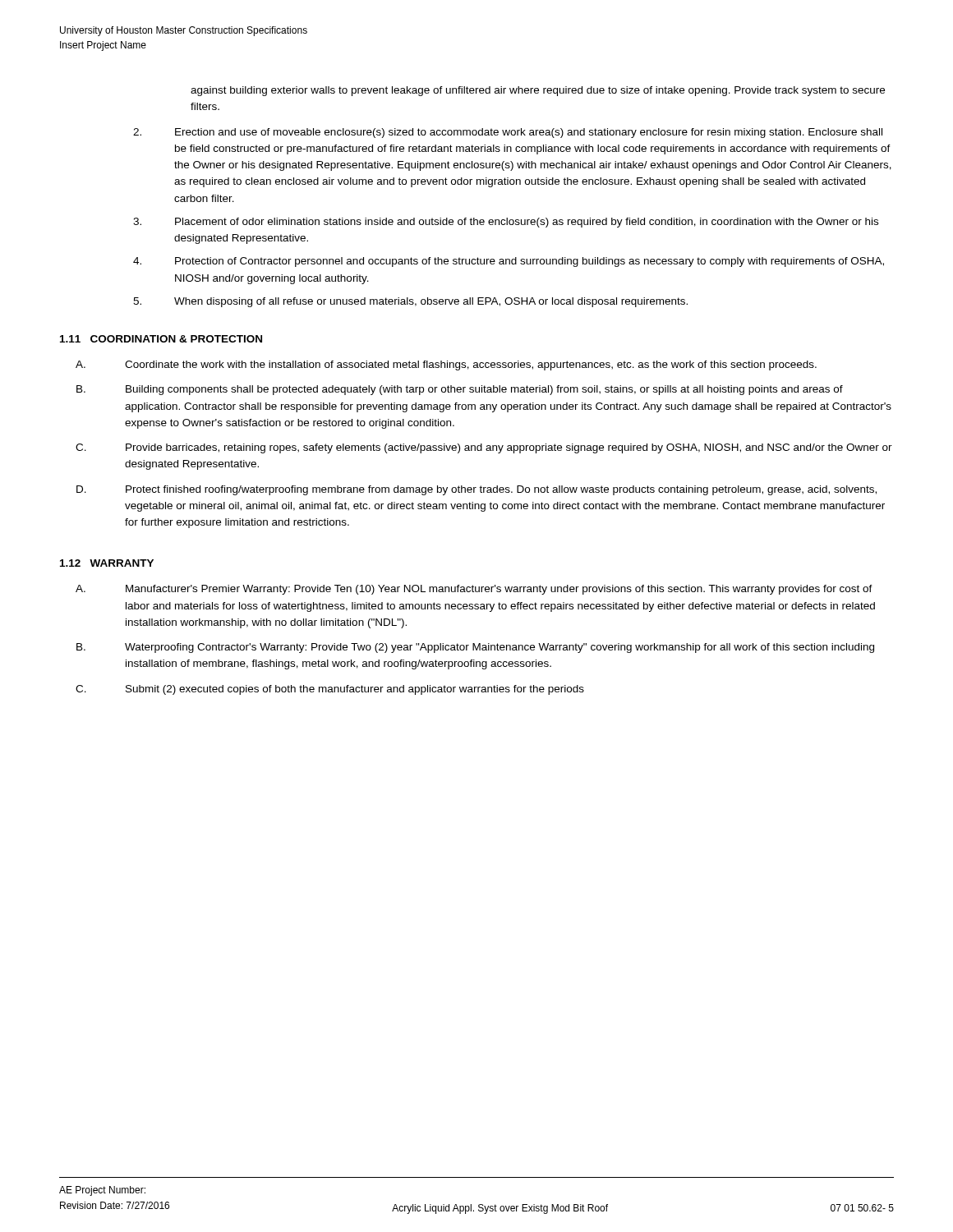Point to the region starting "C. Provide barricades, retaining ropes, safety"

tap(476, 456)
